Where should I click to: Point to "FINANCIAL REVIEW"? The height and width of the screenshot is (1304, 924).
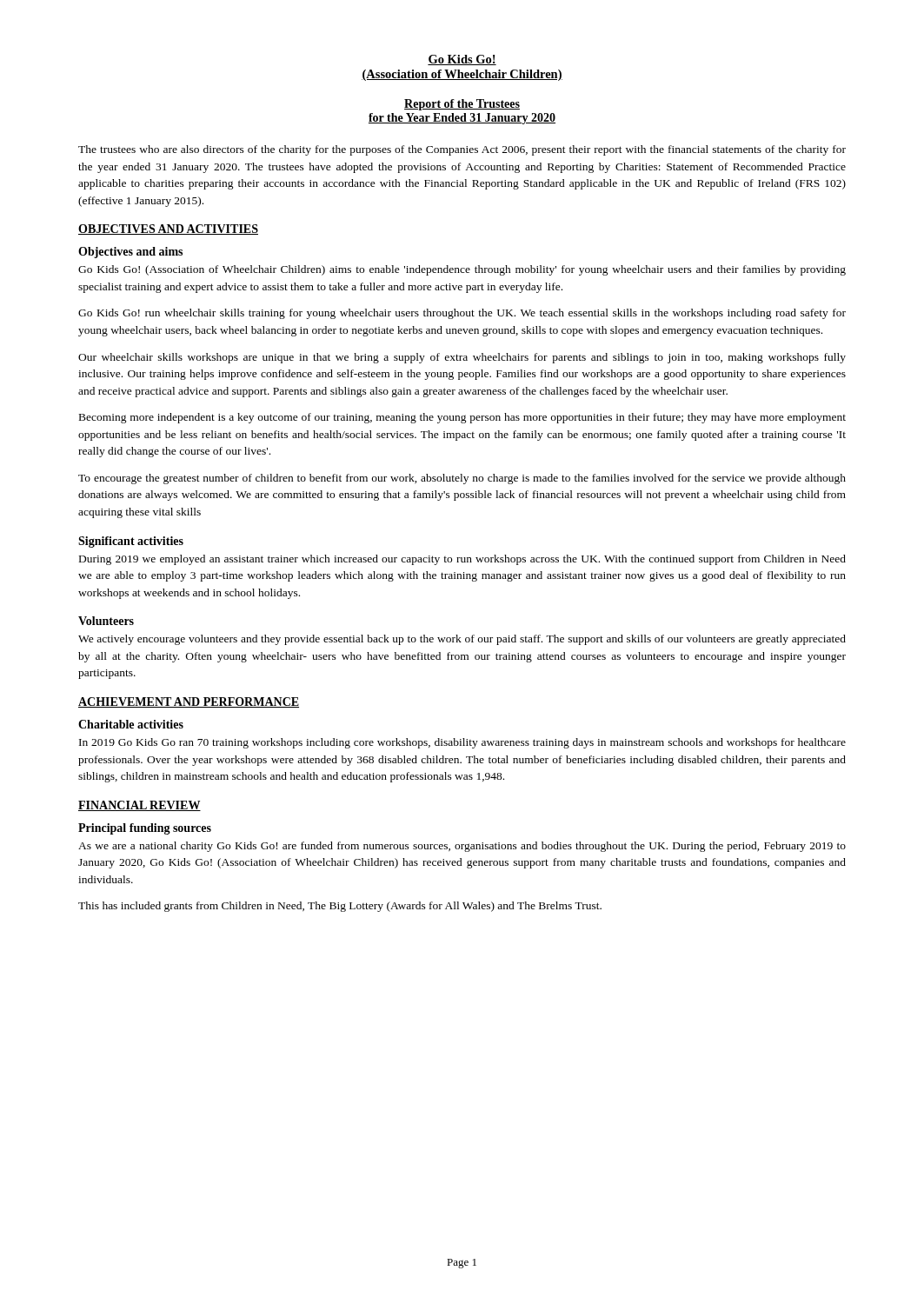pyautogui.click(x=139, y=805)
